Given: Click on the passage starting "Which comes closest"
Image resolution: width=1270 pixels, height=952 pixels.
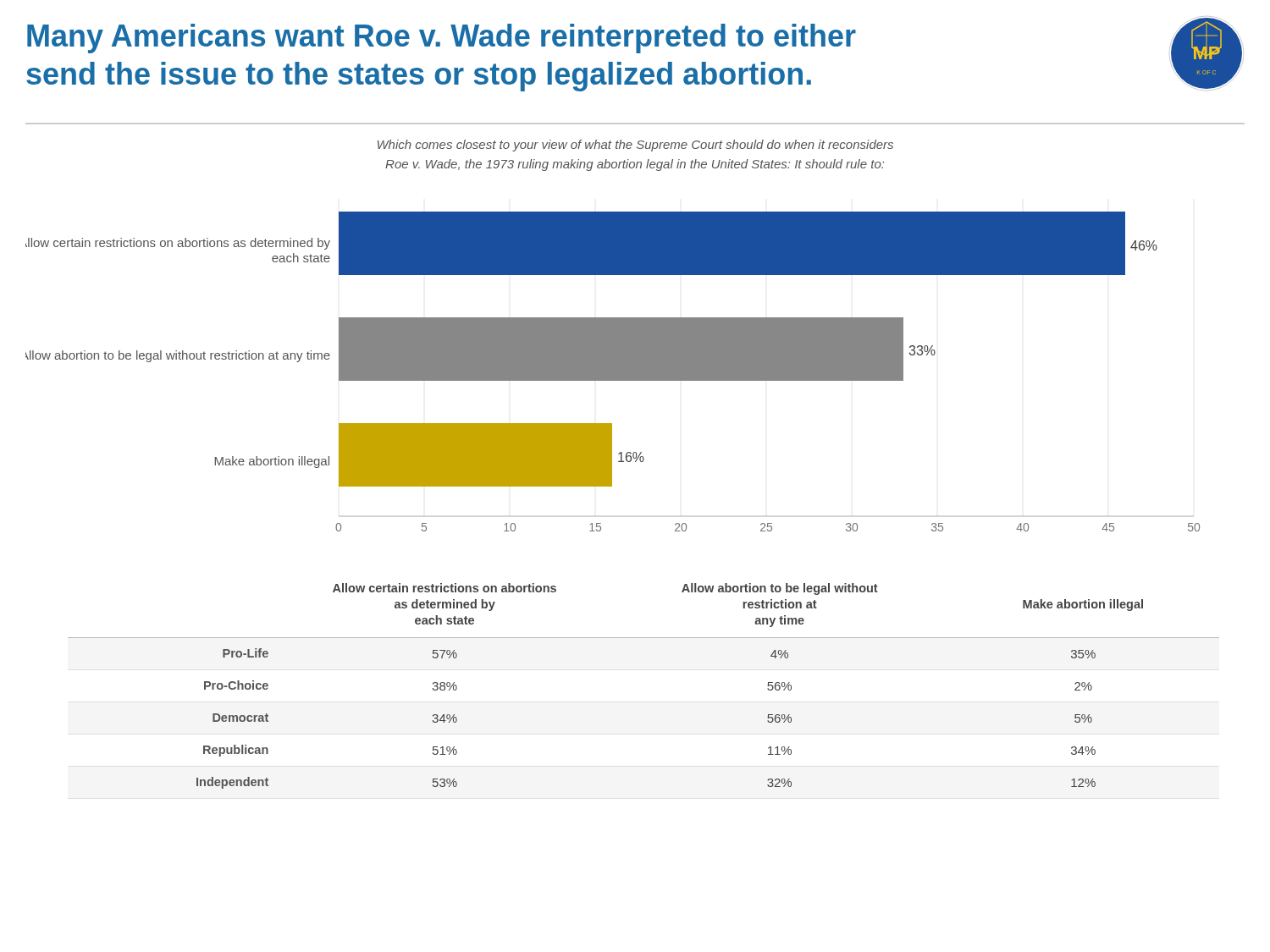Looking at the screenshot, I should tap(635, 154).
